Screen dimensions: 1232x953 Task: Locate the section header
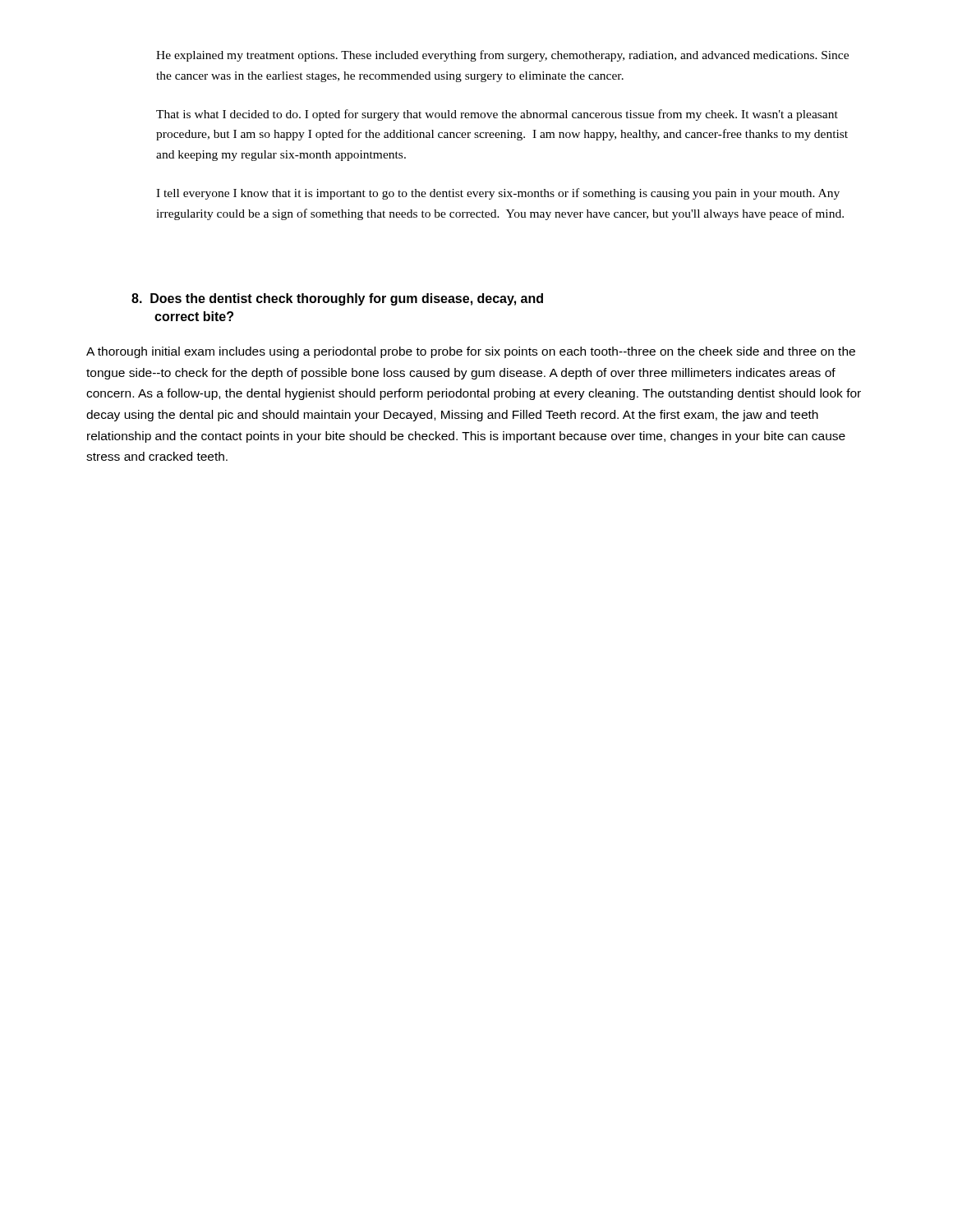click(499, 308)
